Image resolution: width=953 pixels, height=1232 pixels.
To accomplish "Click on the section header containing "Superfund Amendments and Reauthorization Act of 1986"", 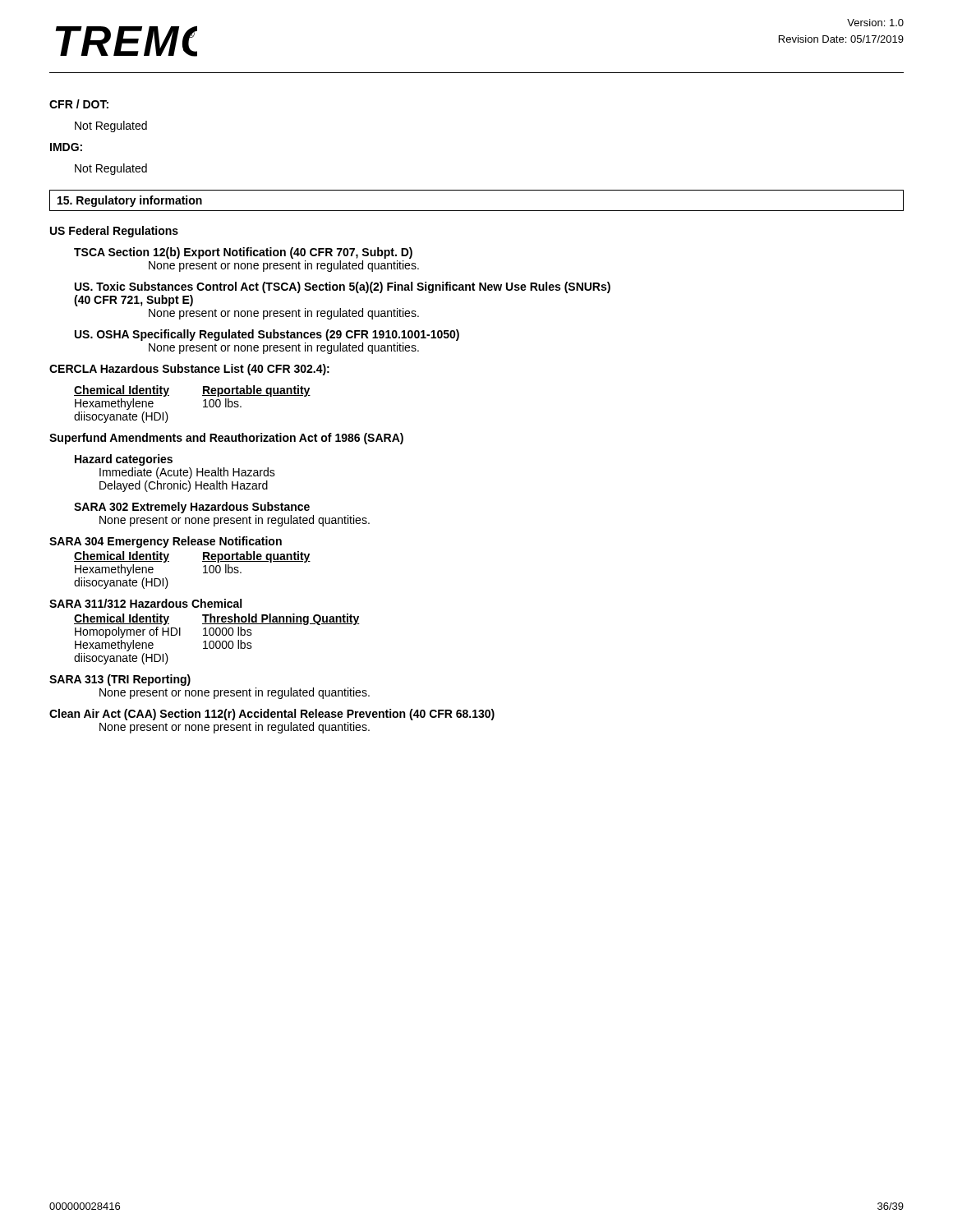I will pyautogui.click(x=227, y=438).
